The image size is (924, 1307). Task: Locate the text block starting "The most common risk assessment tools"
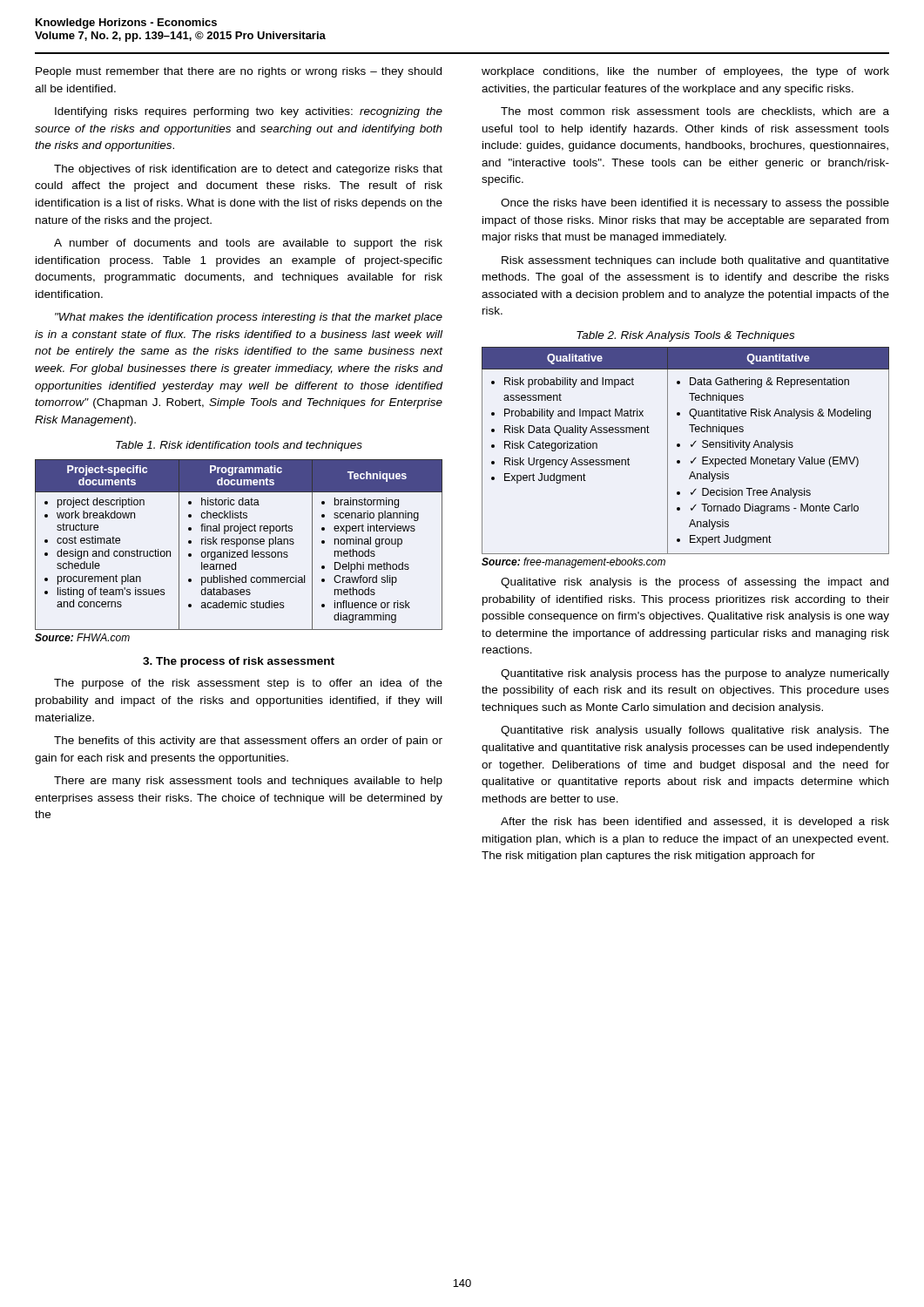click(685, 146)
